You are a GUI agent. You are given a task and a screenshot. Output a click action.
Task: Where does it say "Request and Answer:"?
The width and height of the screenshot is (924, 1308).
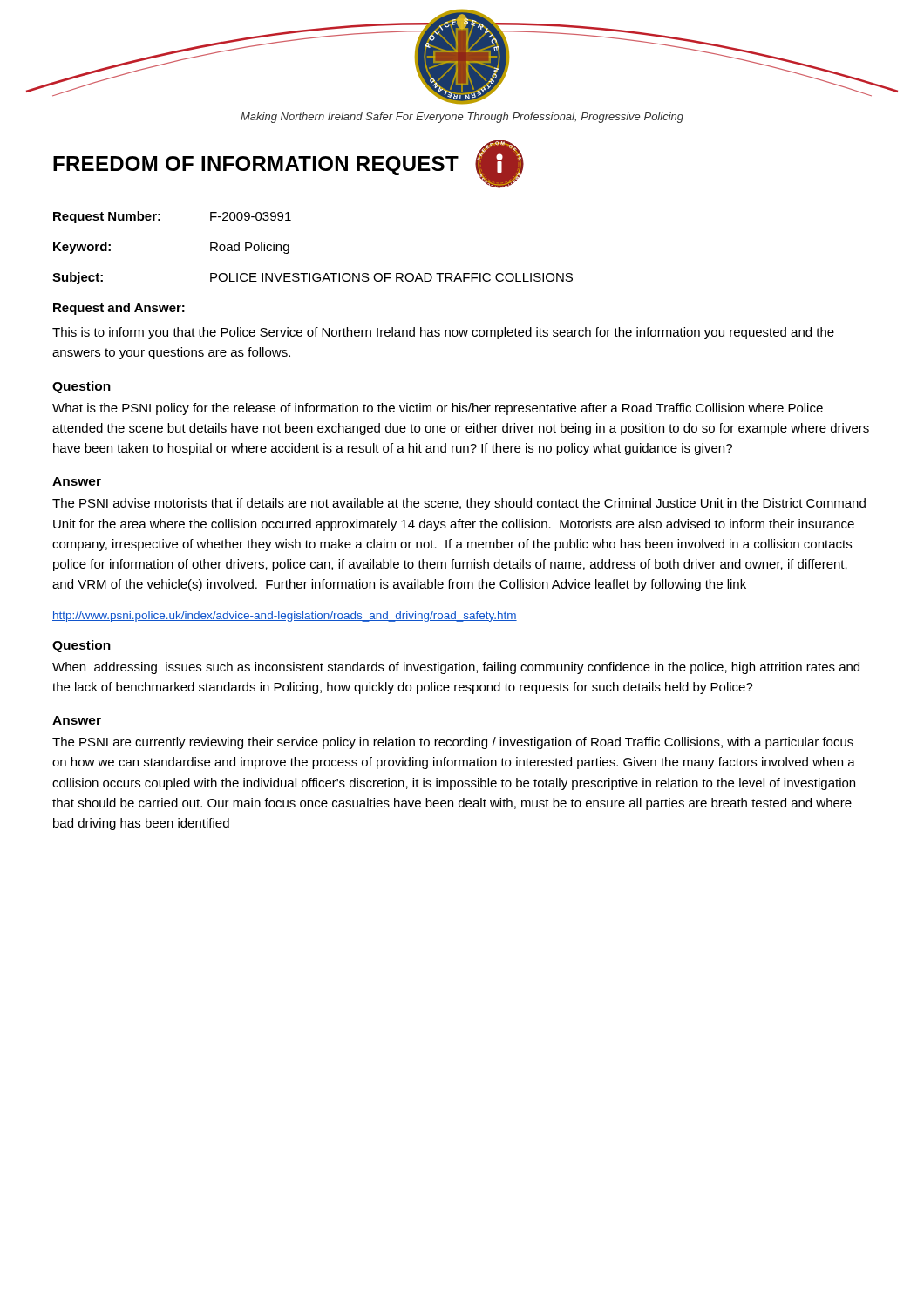[119, 307]
